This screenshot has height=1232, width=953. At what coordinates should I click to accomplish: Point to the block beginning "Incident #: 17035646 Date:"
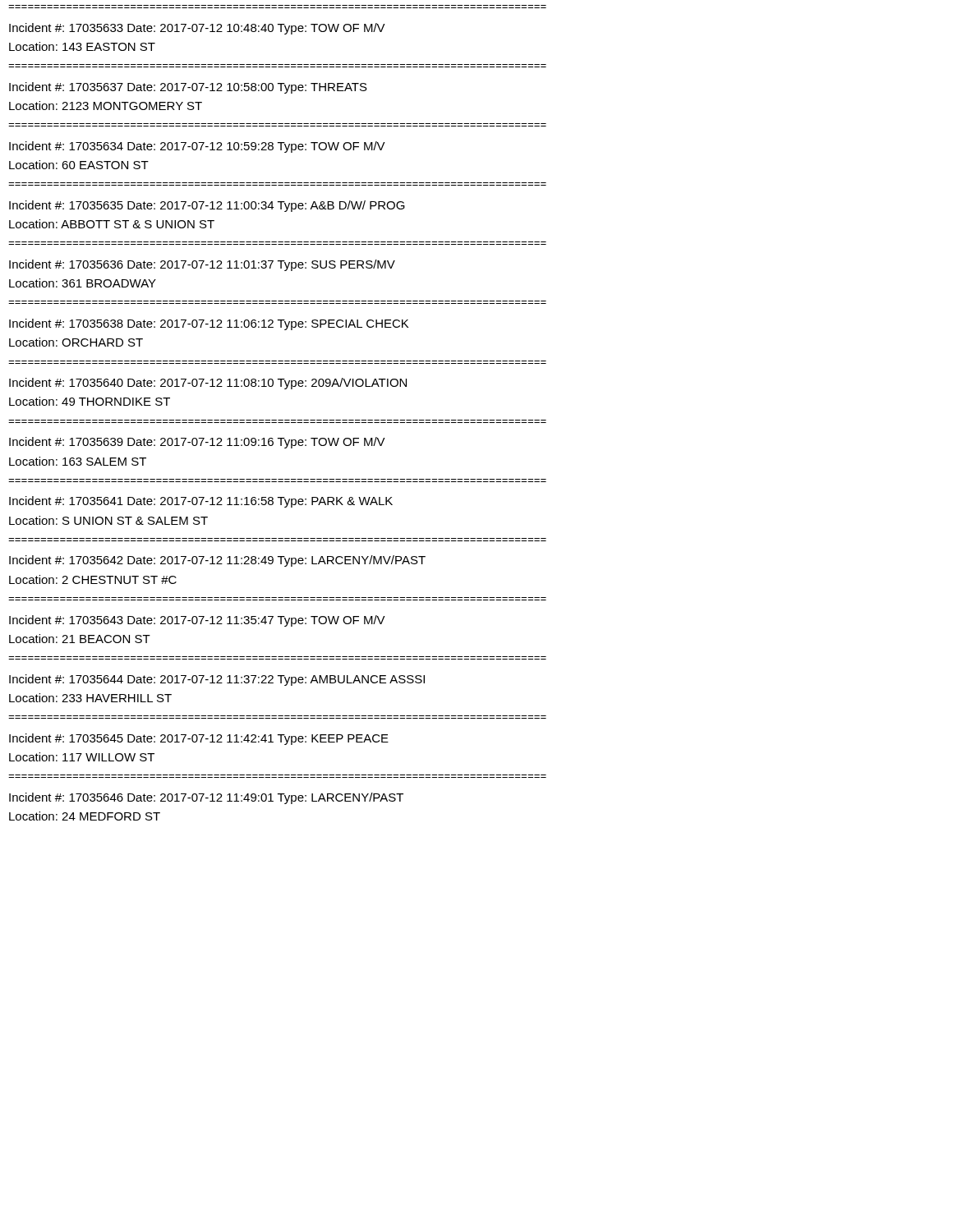point(206,798)
